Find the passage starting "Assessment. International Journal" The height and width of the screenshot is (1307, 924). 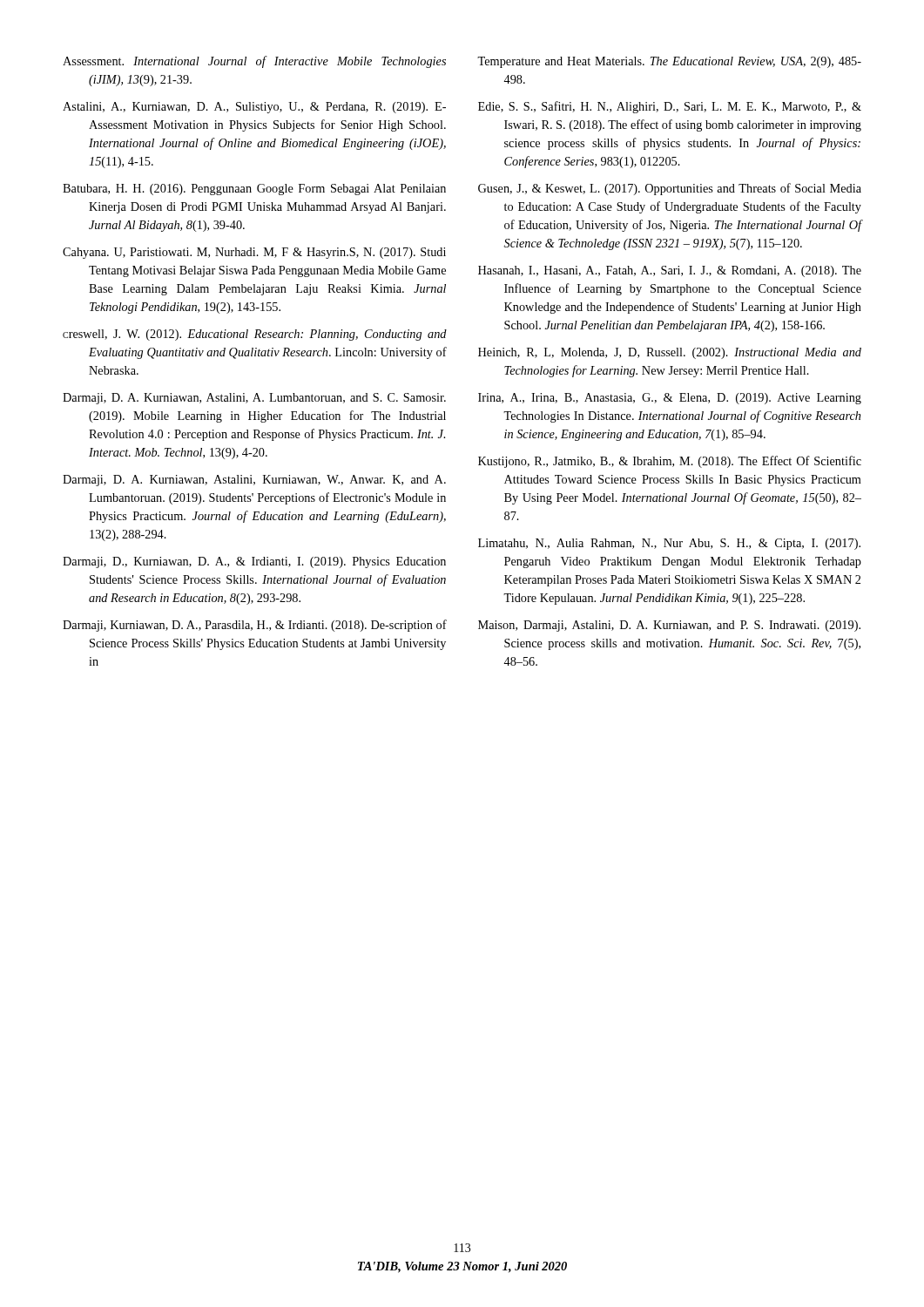point(255,70)
